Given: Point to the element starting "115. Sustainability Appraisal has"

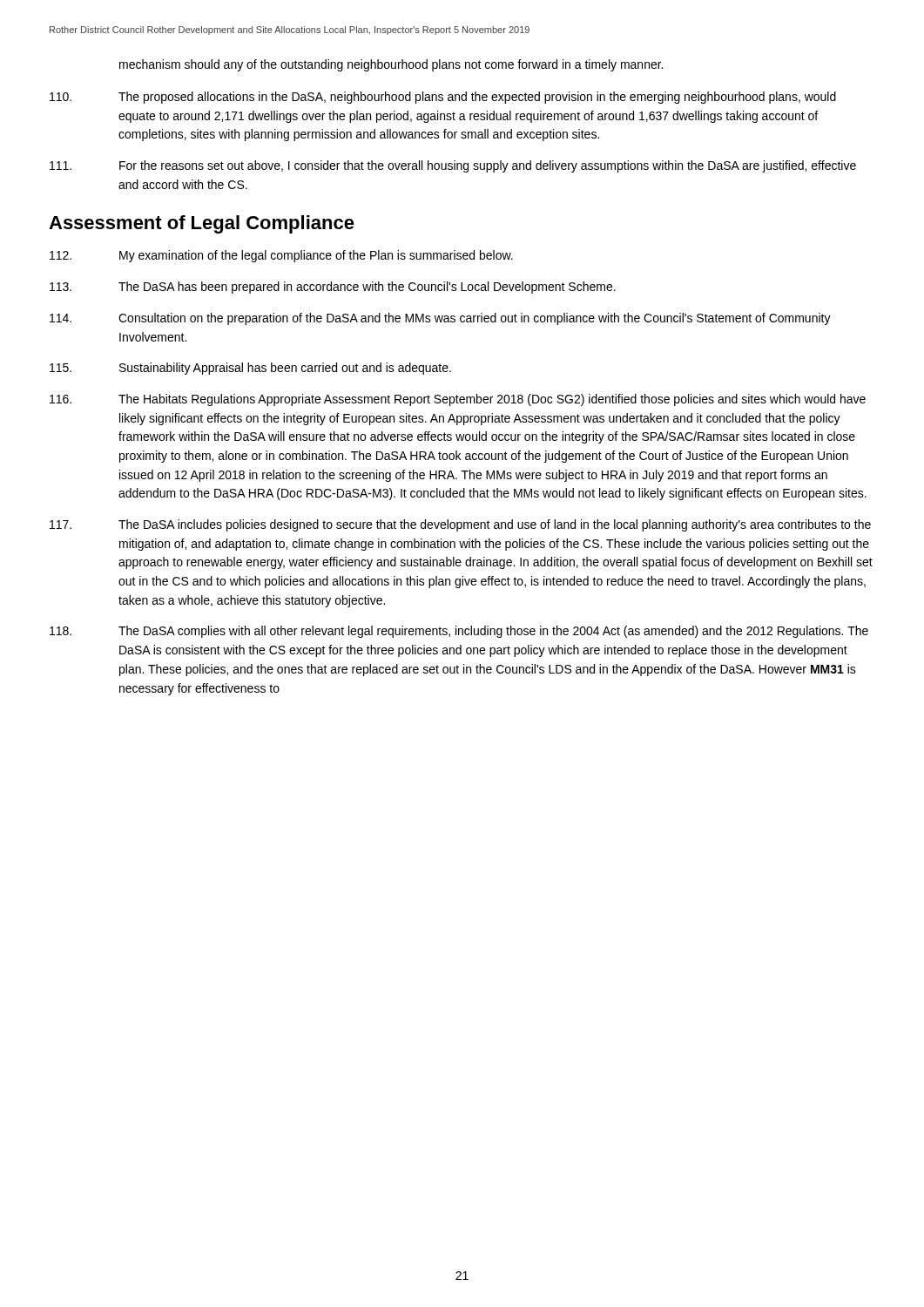Looking at the screenshot, I should point(462,369).
